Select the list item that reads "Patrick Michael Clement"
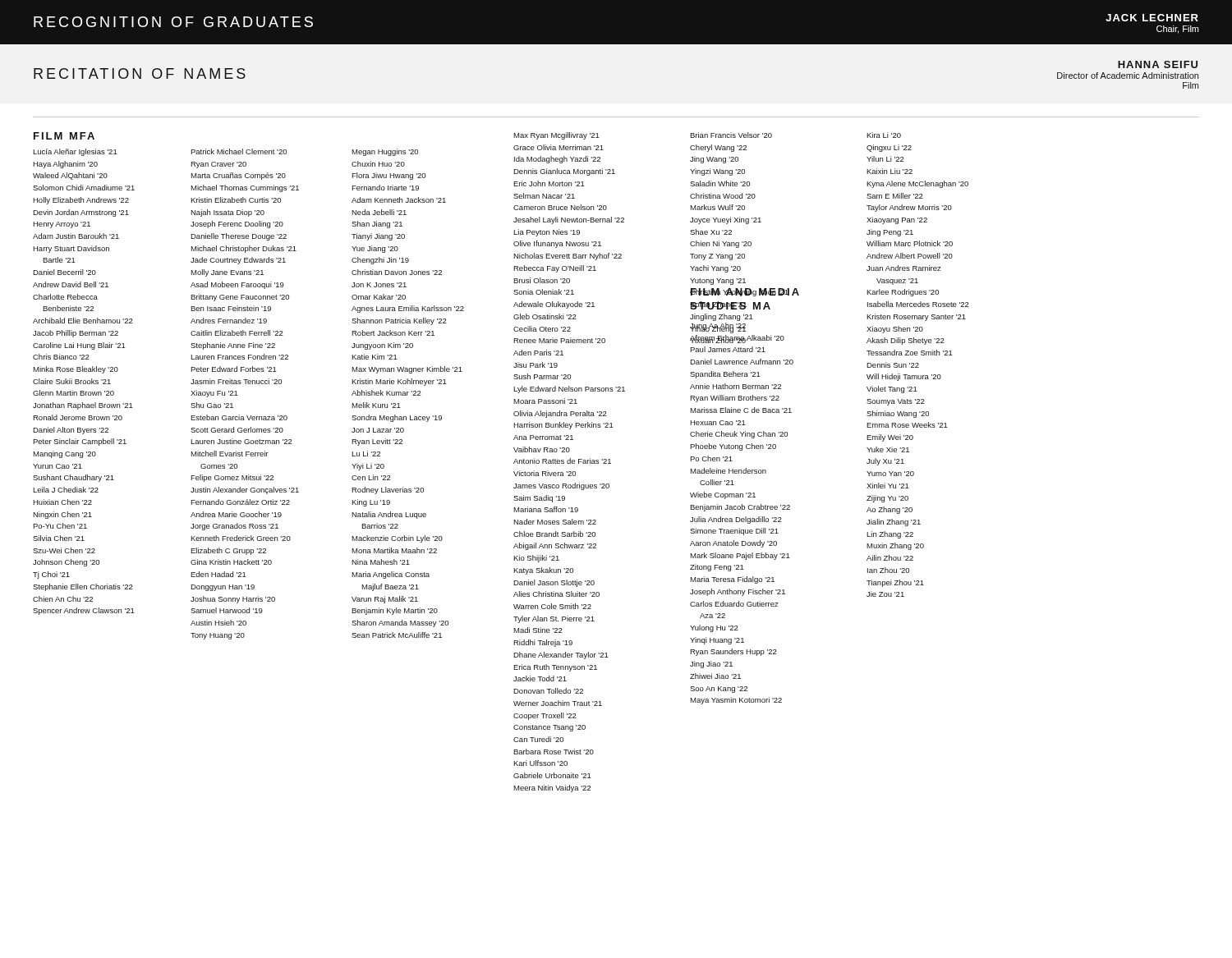 coord(245,393)
